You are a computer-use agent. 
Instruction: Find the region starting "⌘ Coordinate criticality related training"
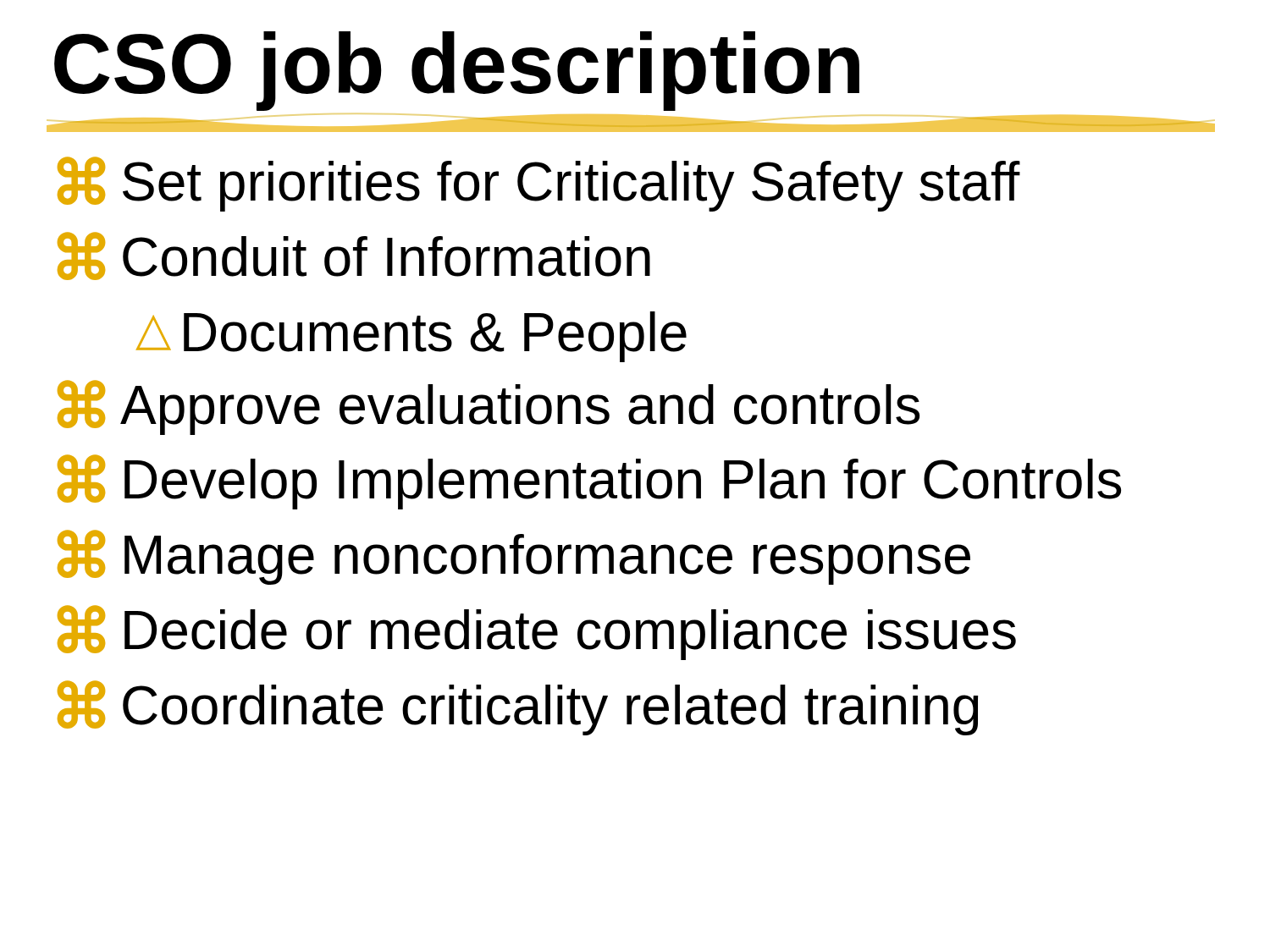[516, 707]
